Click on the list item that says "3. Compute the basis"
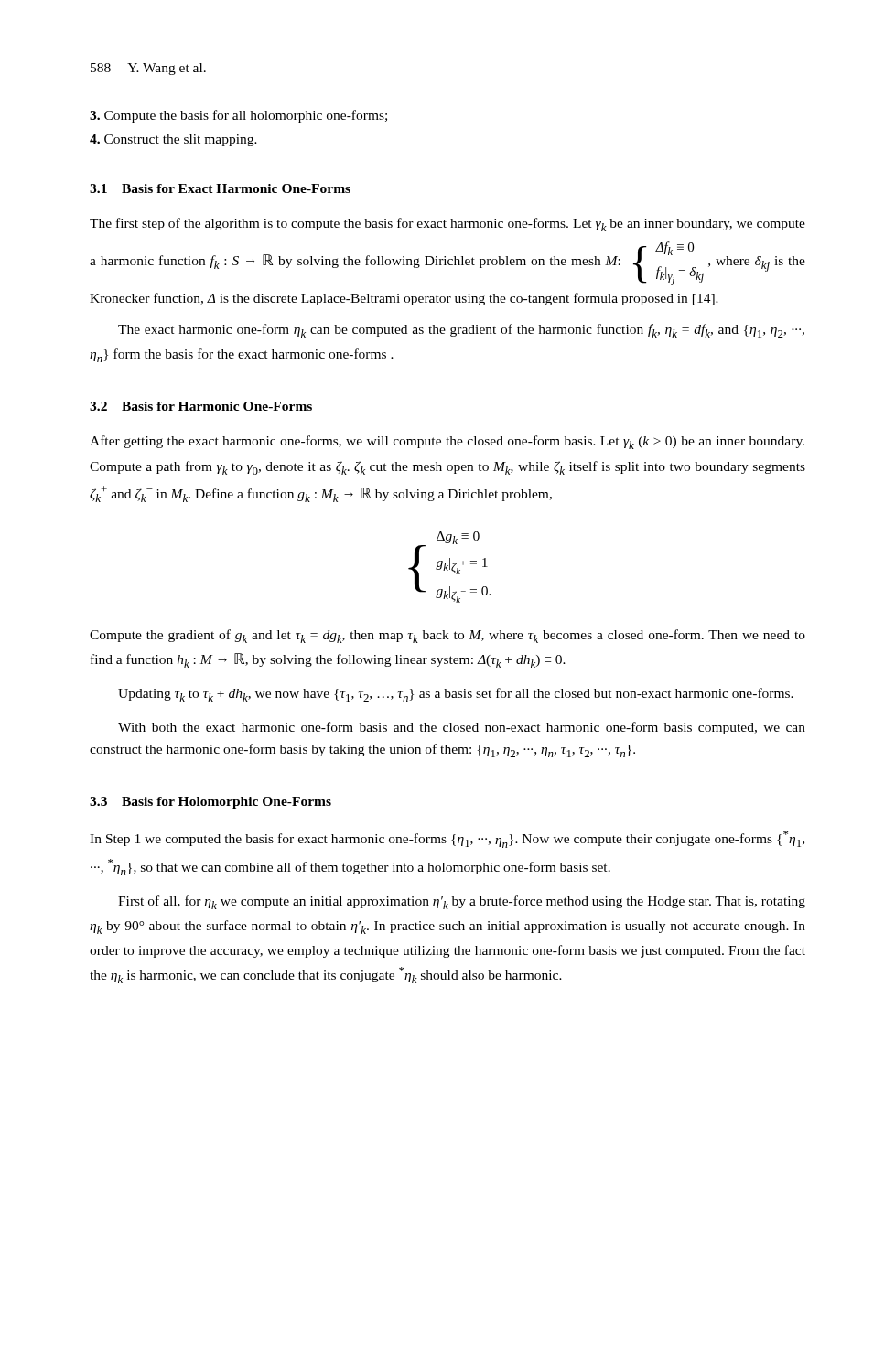This screenshot has width=895, height=1372. click(239, 115)
